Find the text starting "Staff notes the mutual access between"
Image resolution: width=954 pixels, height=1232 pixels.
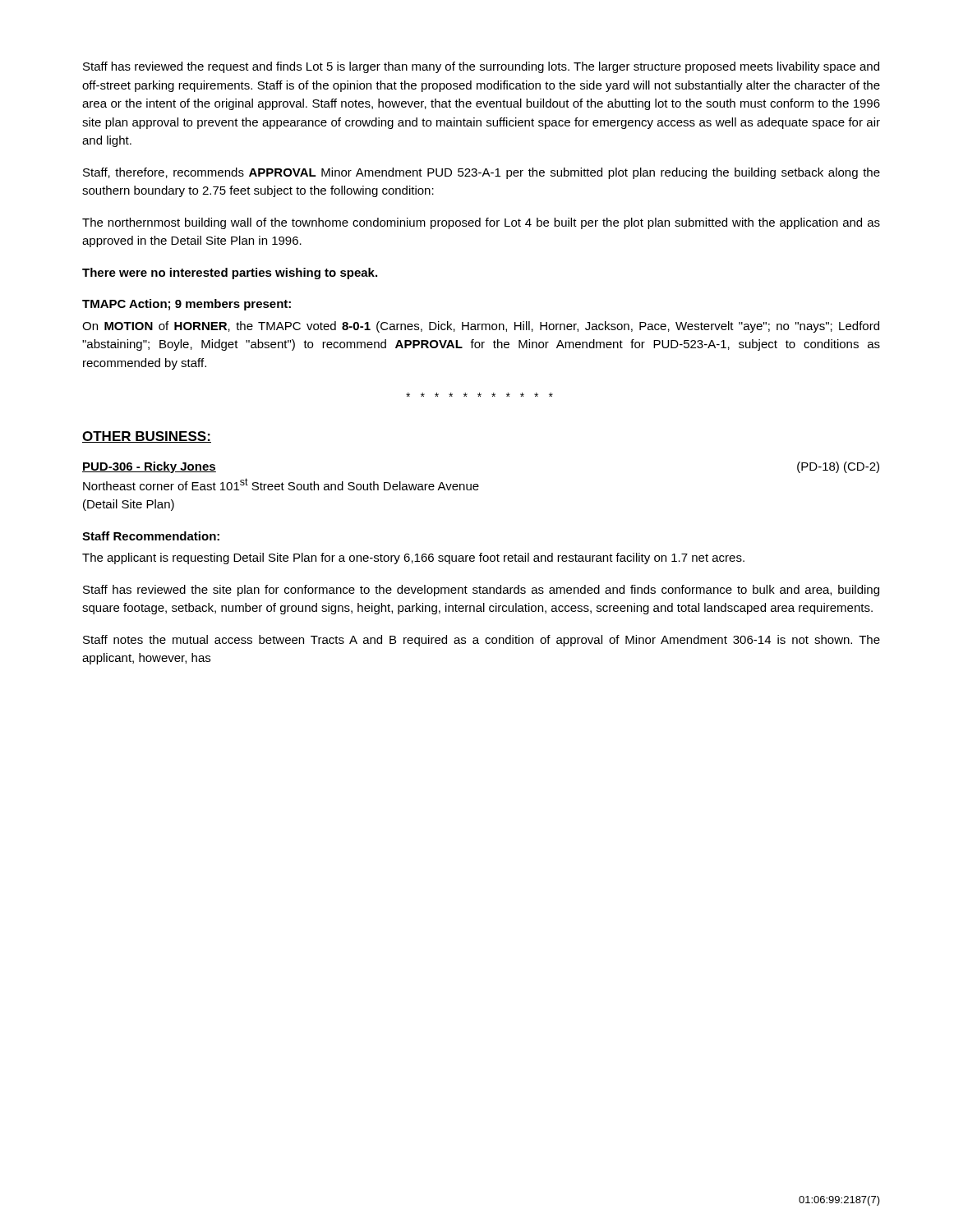481,649
